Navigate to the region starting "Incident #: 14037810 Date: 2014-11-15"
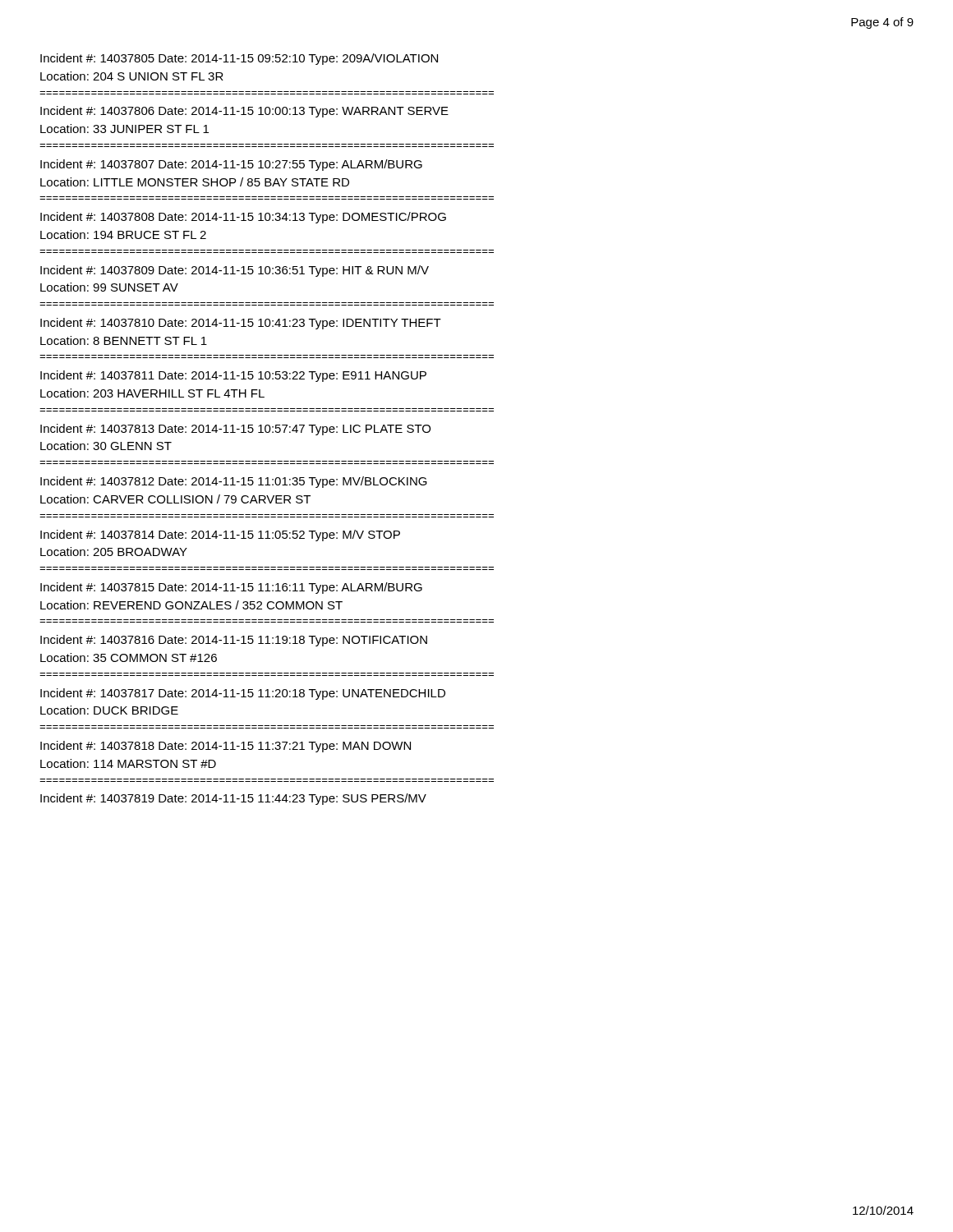The image size is (953, 1232). (241, 324)
